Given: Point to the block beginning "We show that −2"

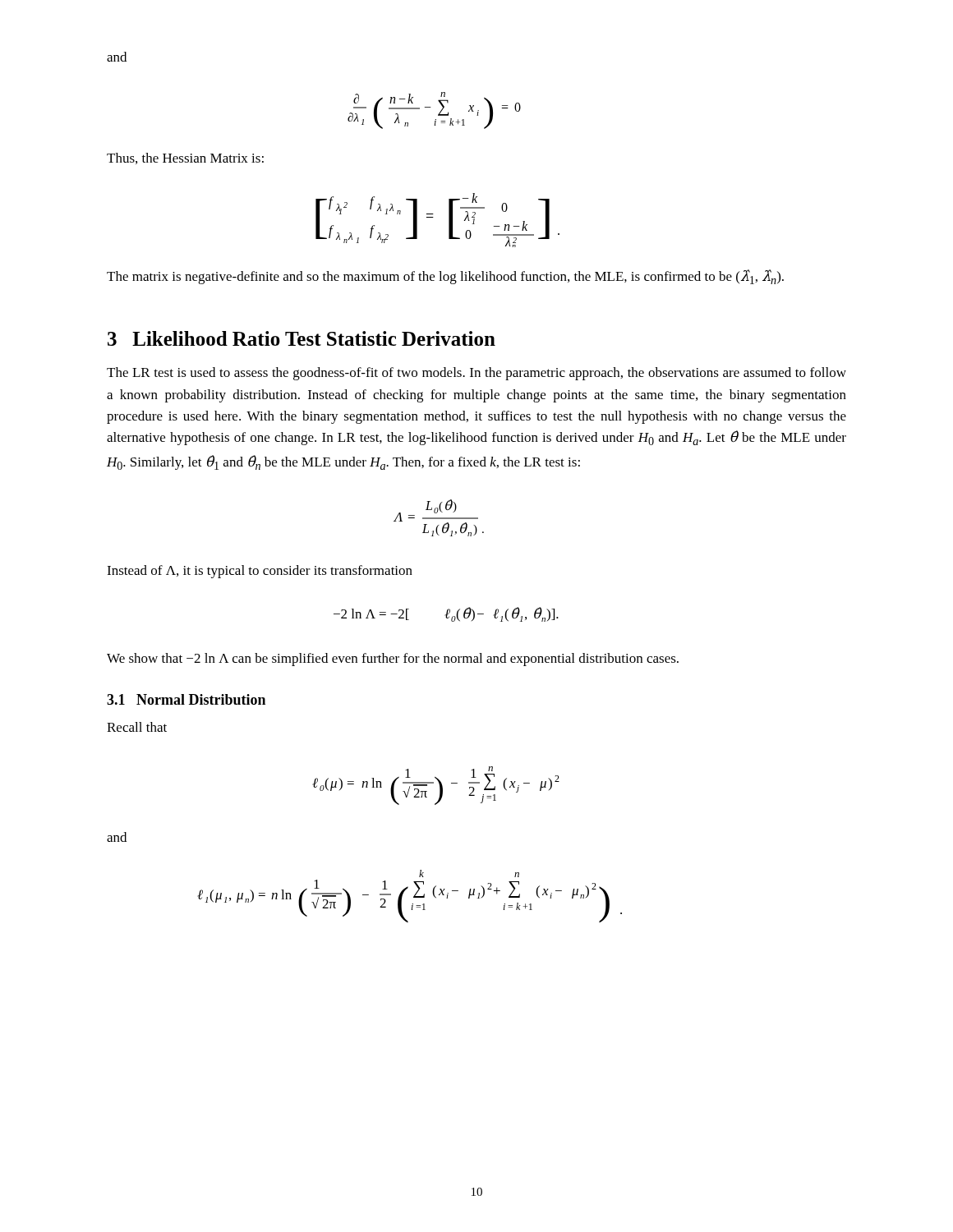Looking at the screenshot, I should 393,659.
